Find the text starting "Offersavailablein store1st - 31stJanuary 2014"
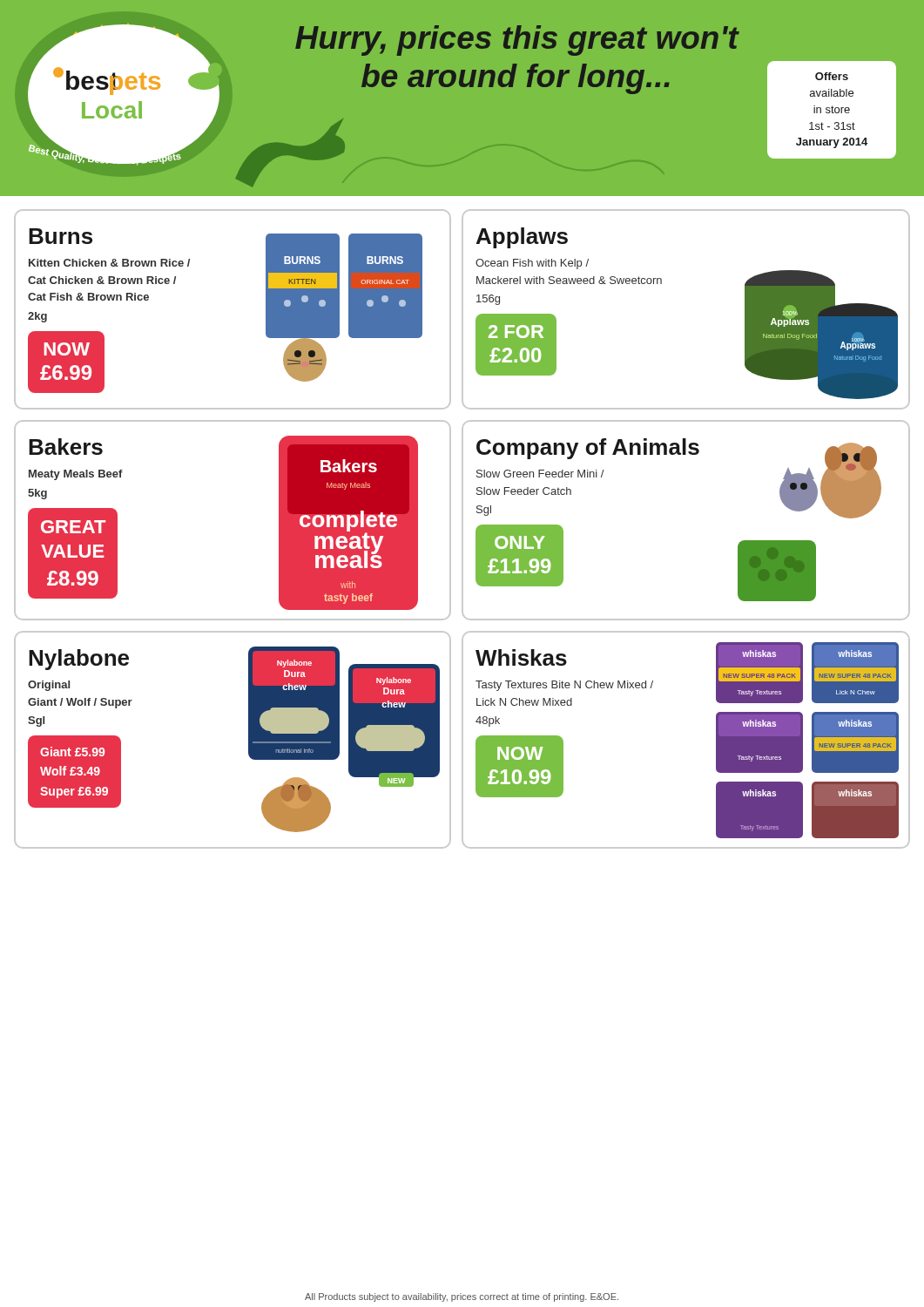The height and width of the screenshot is (1307, 924). [832, 109]
